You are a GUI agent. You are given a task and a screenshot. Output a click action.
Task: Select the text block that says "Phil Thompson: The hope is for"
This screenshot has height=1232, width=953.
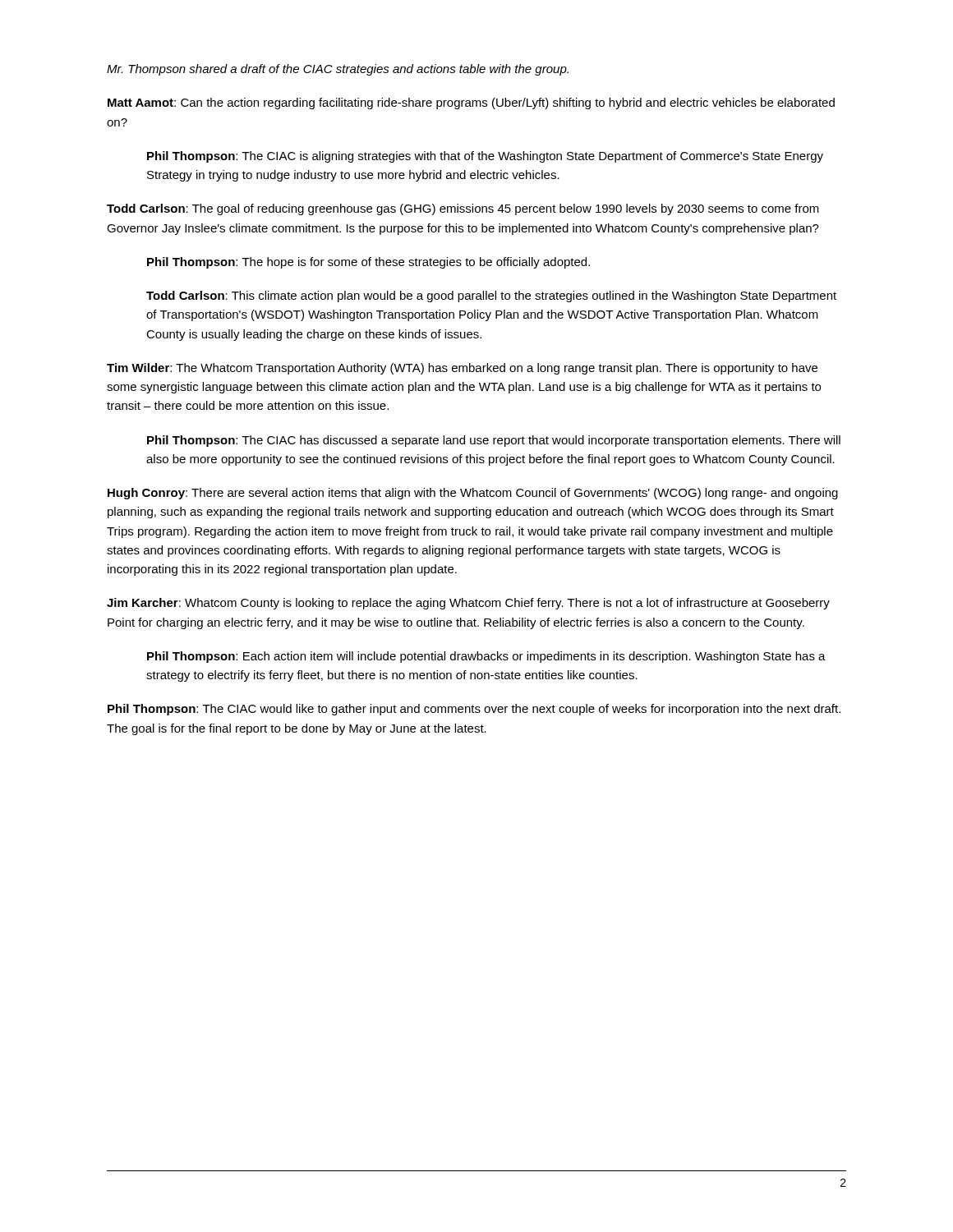click(x=369, y=261)
